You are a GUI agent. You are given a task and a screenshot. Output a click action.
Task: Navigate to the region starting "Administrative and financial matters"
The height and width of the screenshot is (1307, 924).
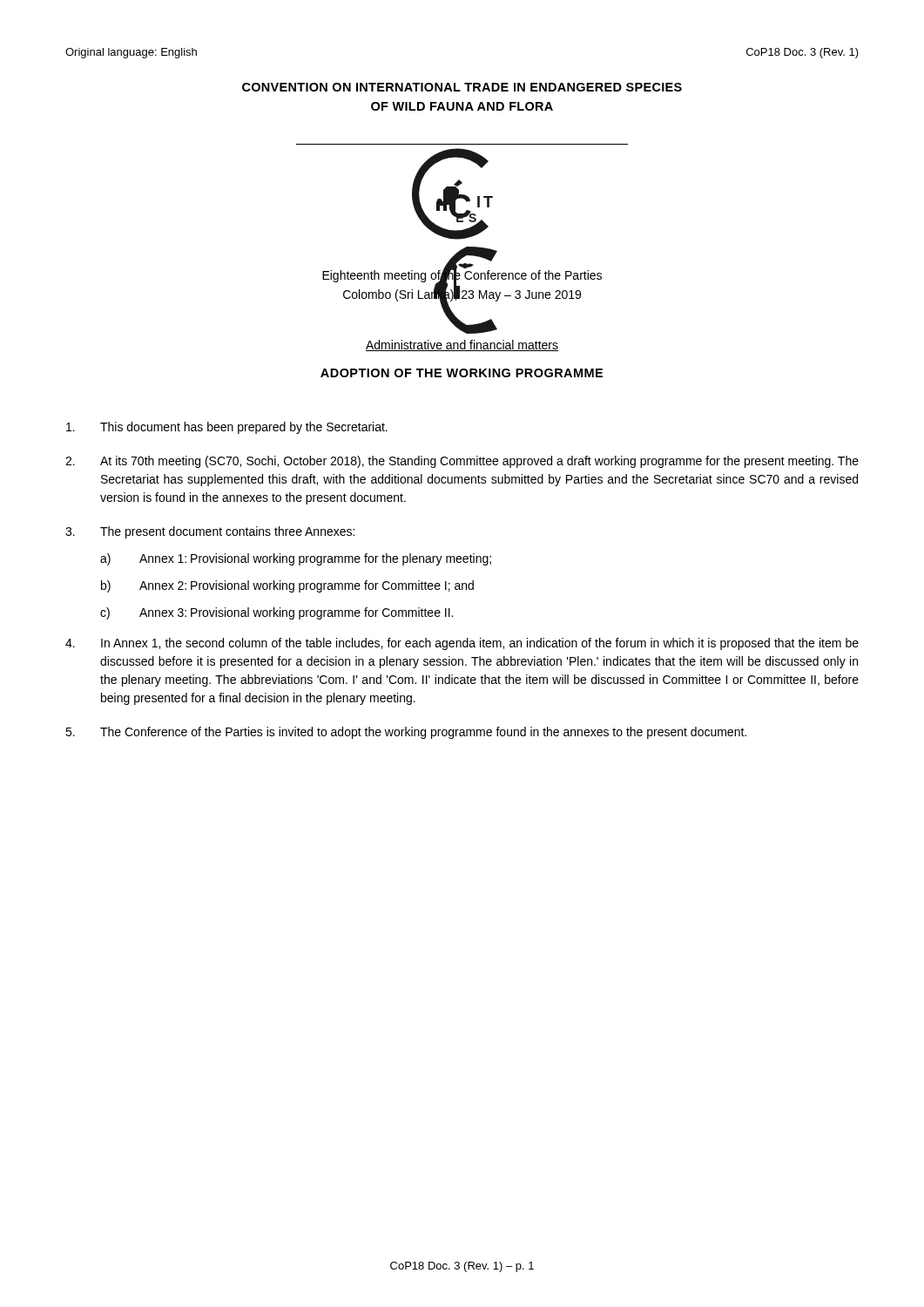pyautogui.click(x=462, y=345)
